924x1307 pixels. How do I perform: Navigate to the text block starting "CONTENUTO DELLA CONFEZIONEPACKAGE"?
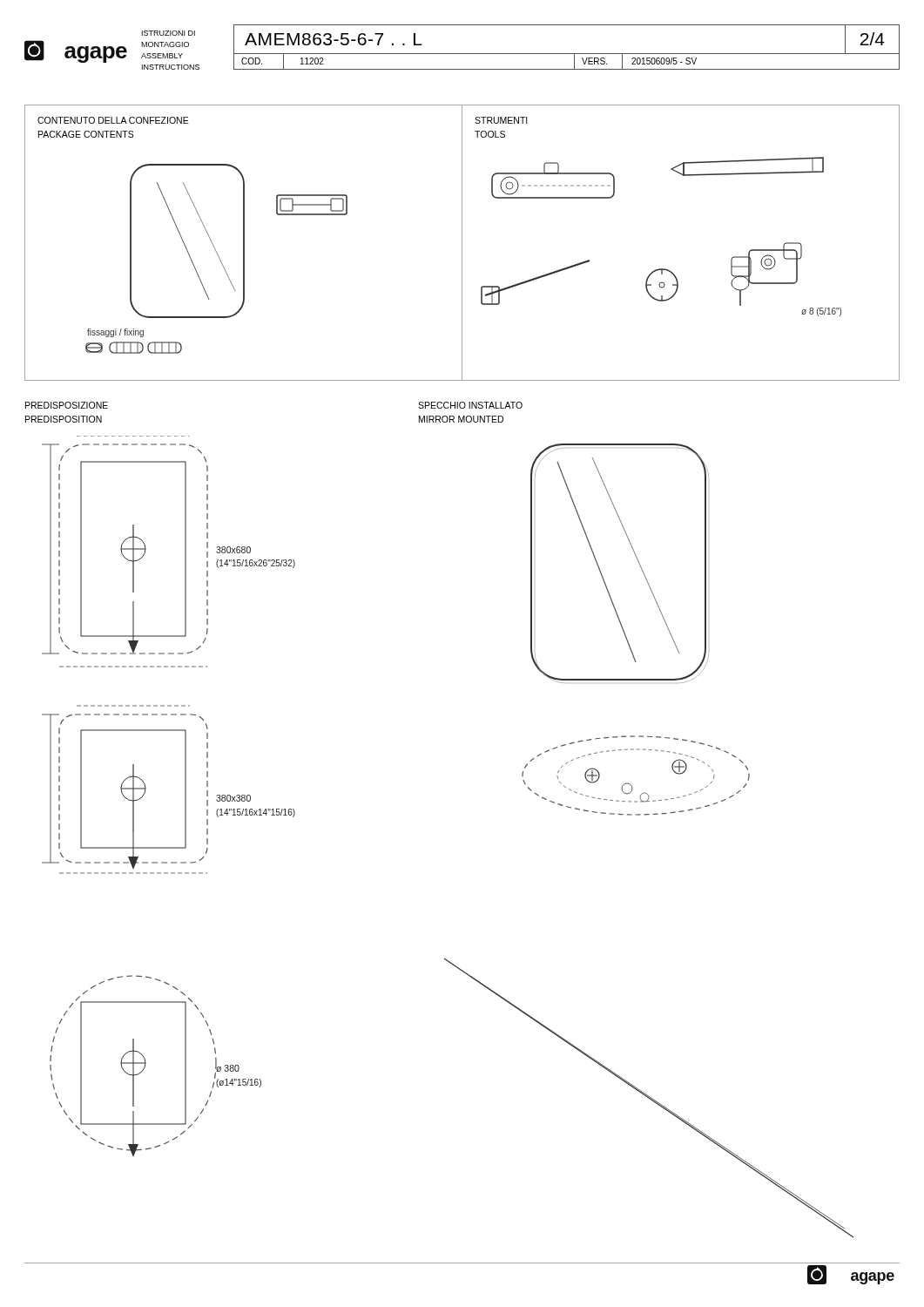pos(113,127)
